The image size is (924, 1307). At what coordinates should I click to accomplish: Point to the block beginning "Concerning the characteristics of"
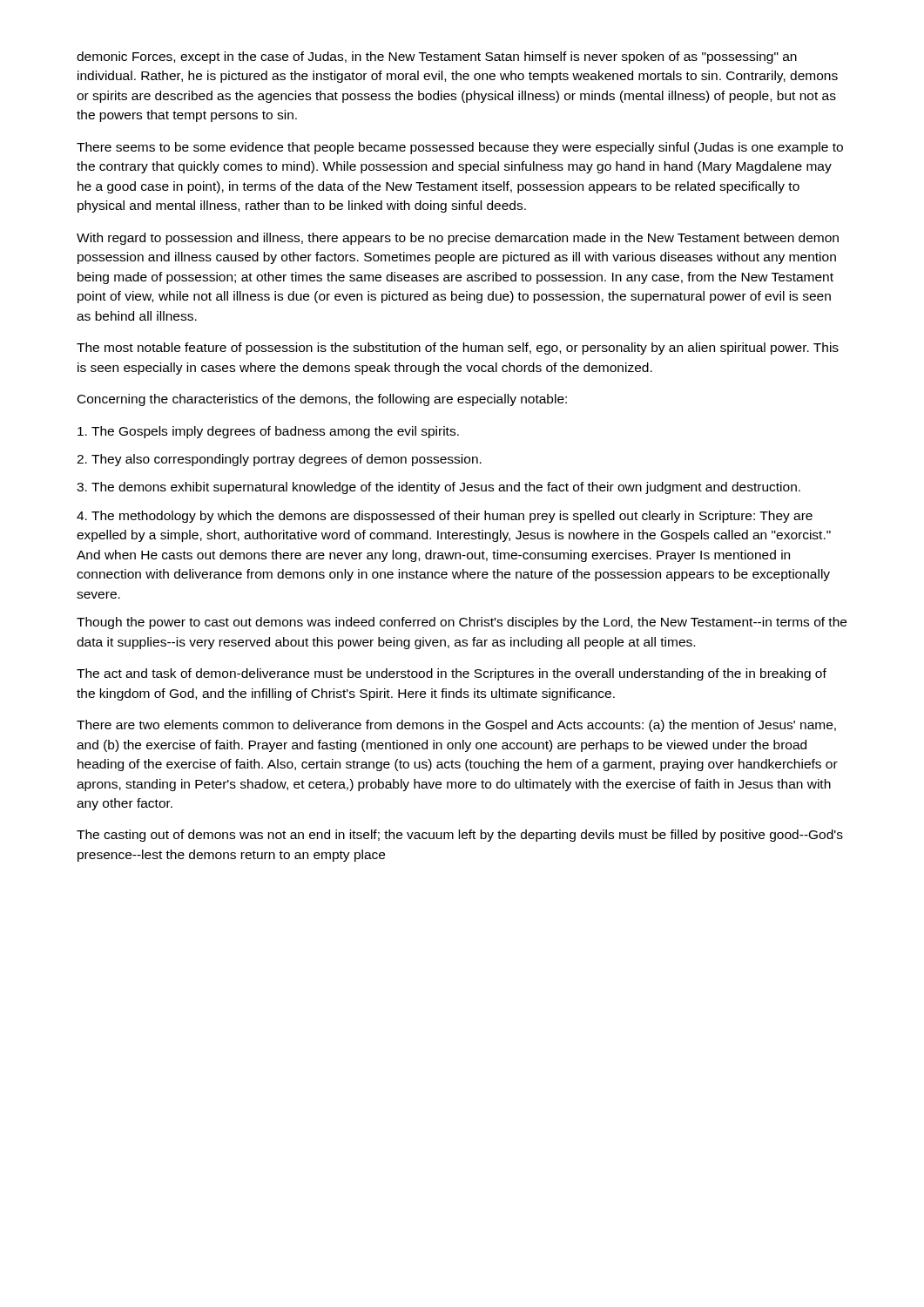(322, 399)
